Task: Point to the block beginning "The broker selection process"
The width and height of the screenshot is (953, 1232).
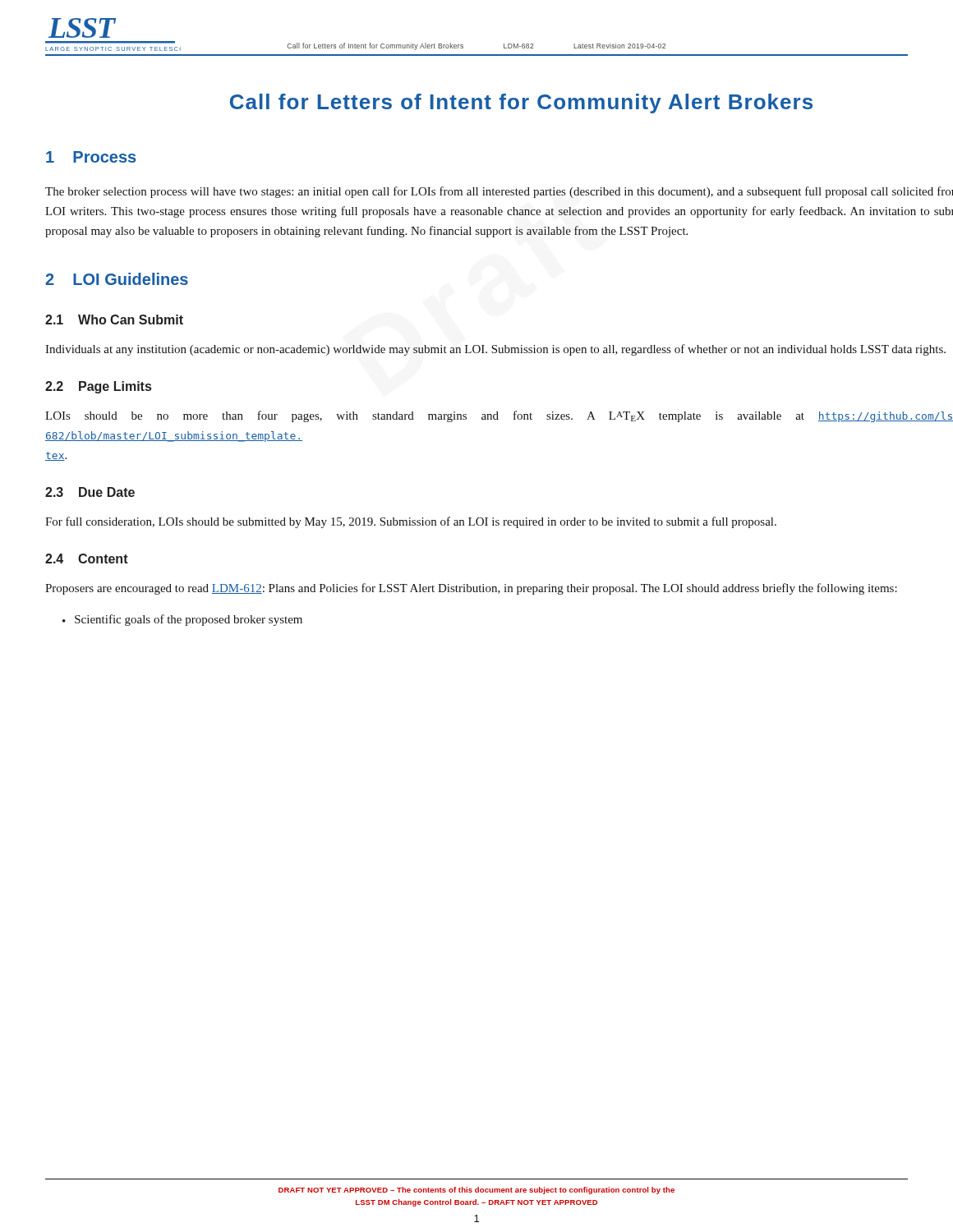Action: coord(499,211)
